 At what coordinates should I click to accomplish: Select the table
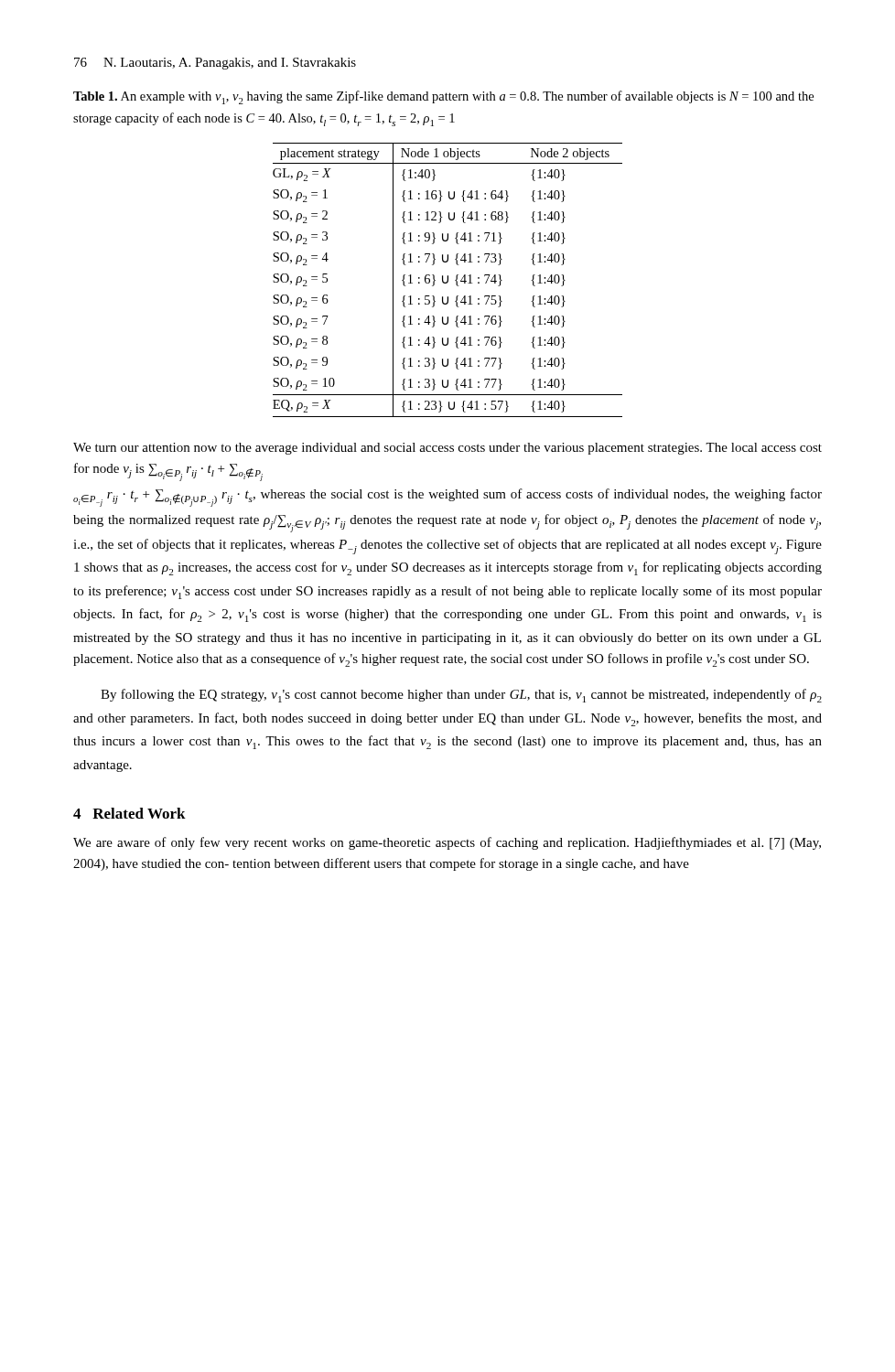[448, 280]
